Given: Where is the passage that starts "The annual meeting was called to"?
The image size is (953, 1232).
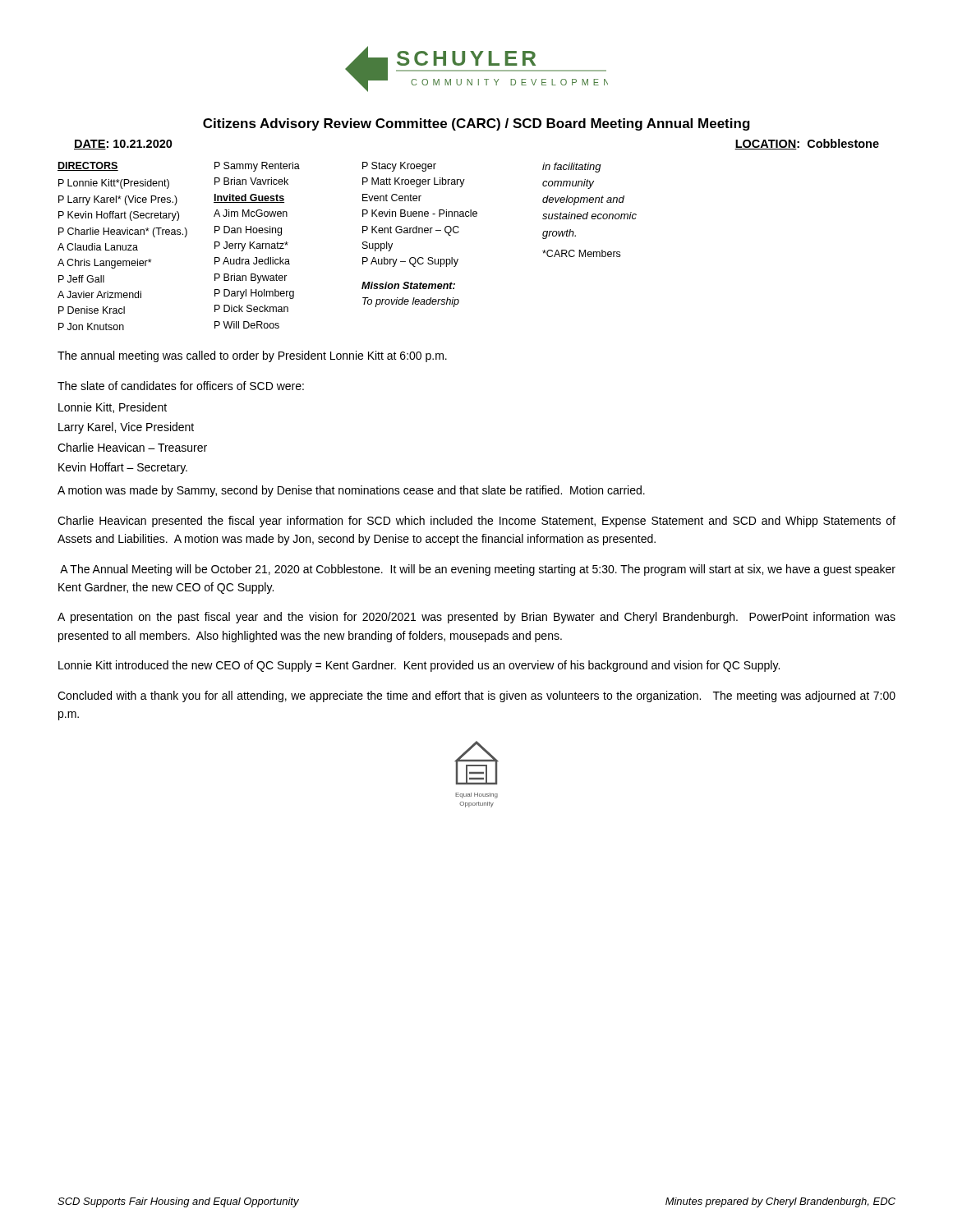Looking at the screenshot, I should point(252,356).
